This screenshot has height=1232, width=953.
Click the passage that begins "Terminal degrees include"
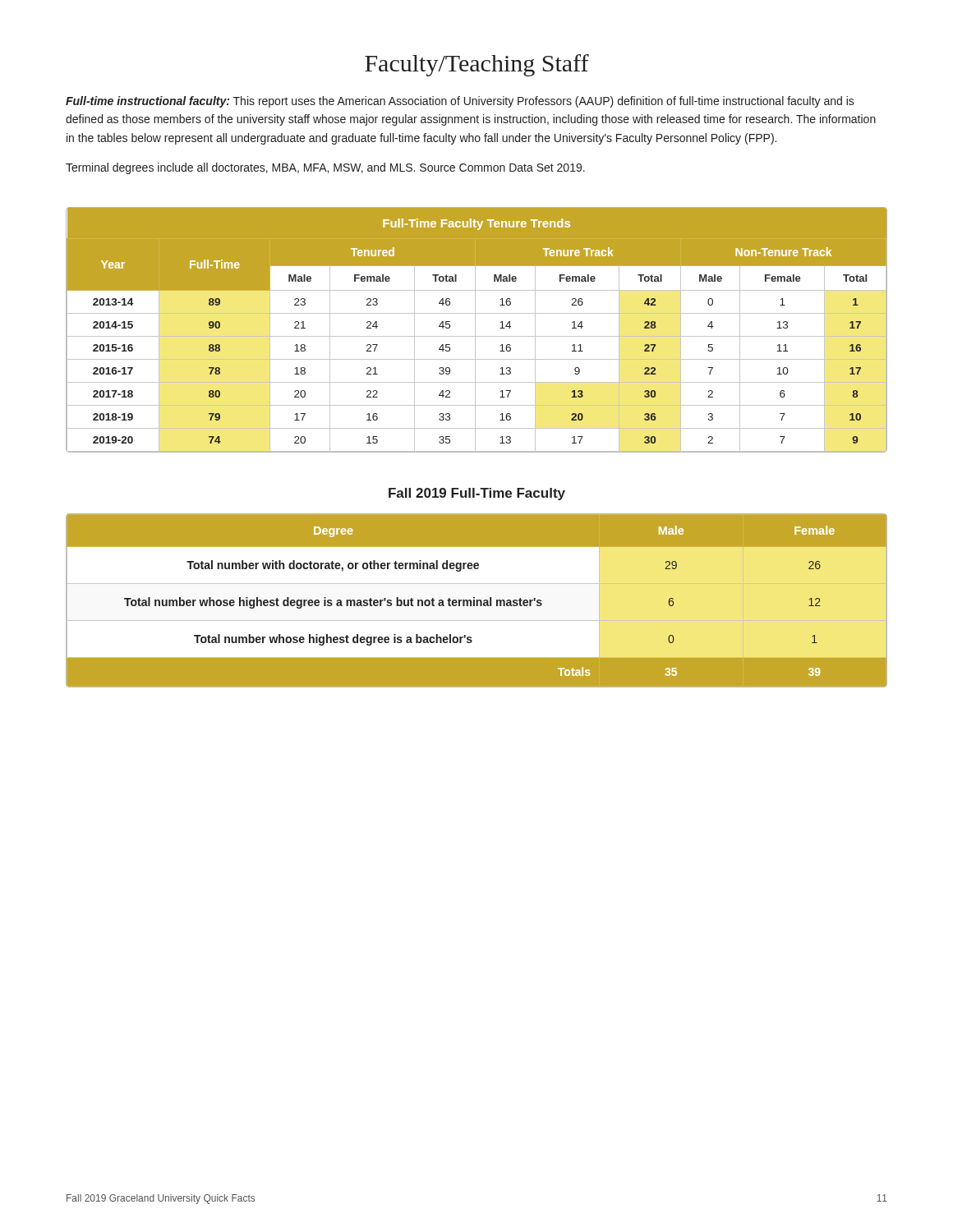[326, 168]
